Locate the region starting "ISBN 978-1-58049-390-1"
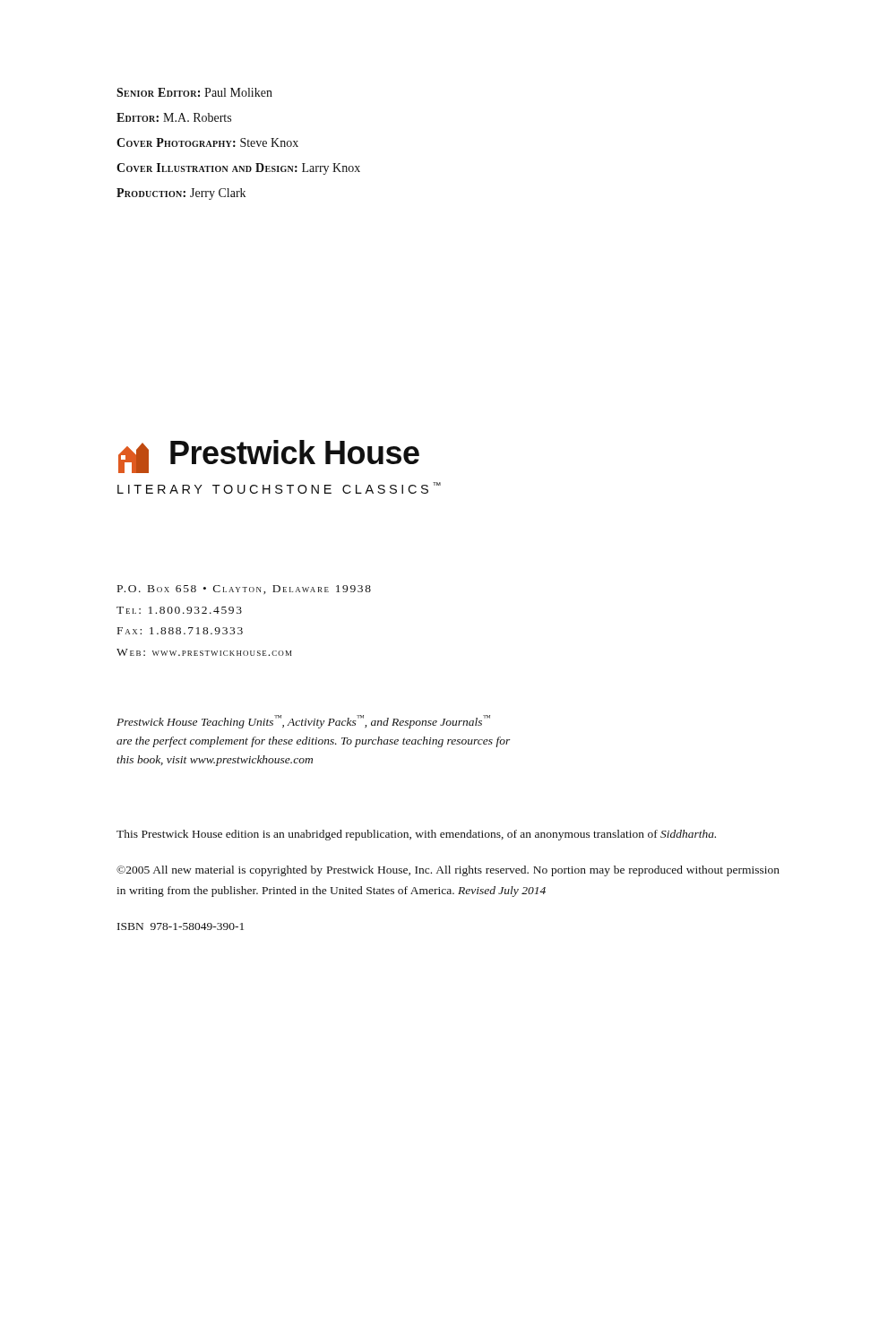 pyautogui.click(x=181, y=926)
